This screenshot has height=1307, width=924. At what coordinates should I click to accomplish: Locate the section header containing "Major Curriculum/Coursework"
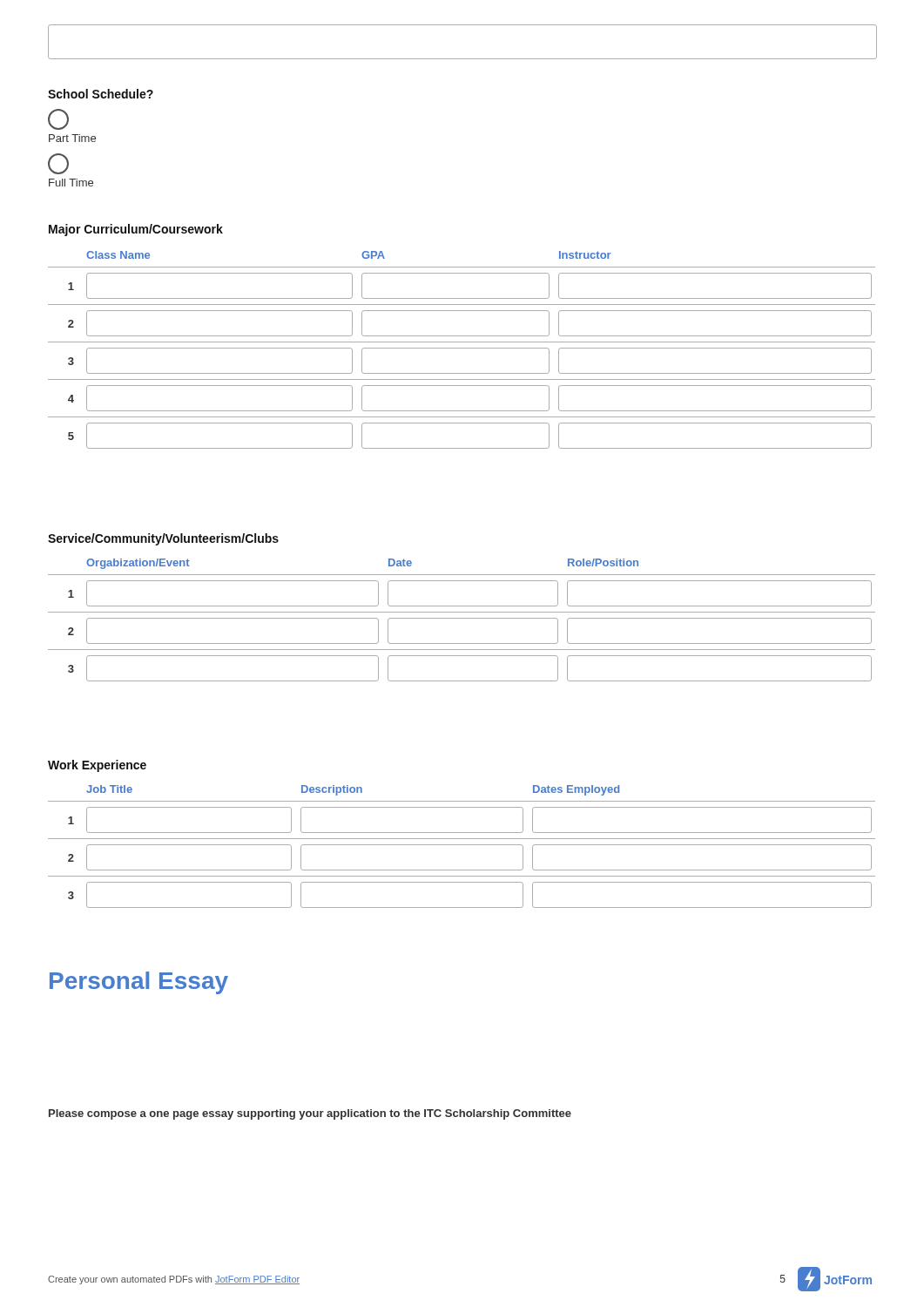pyautogui.click(x=135, y=229)
